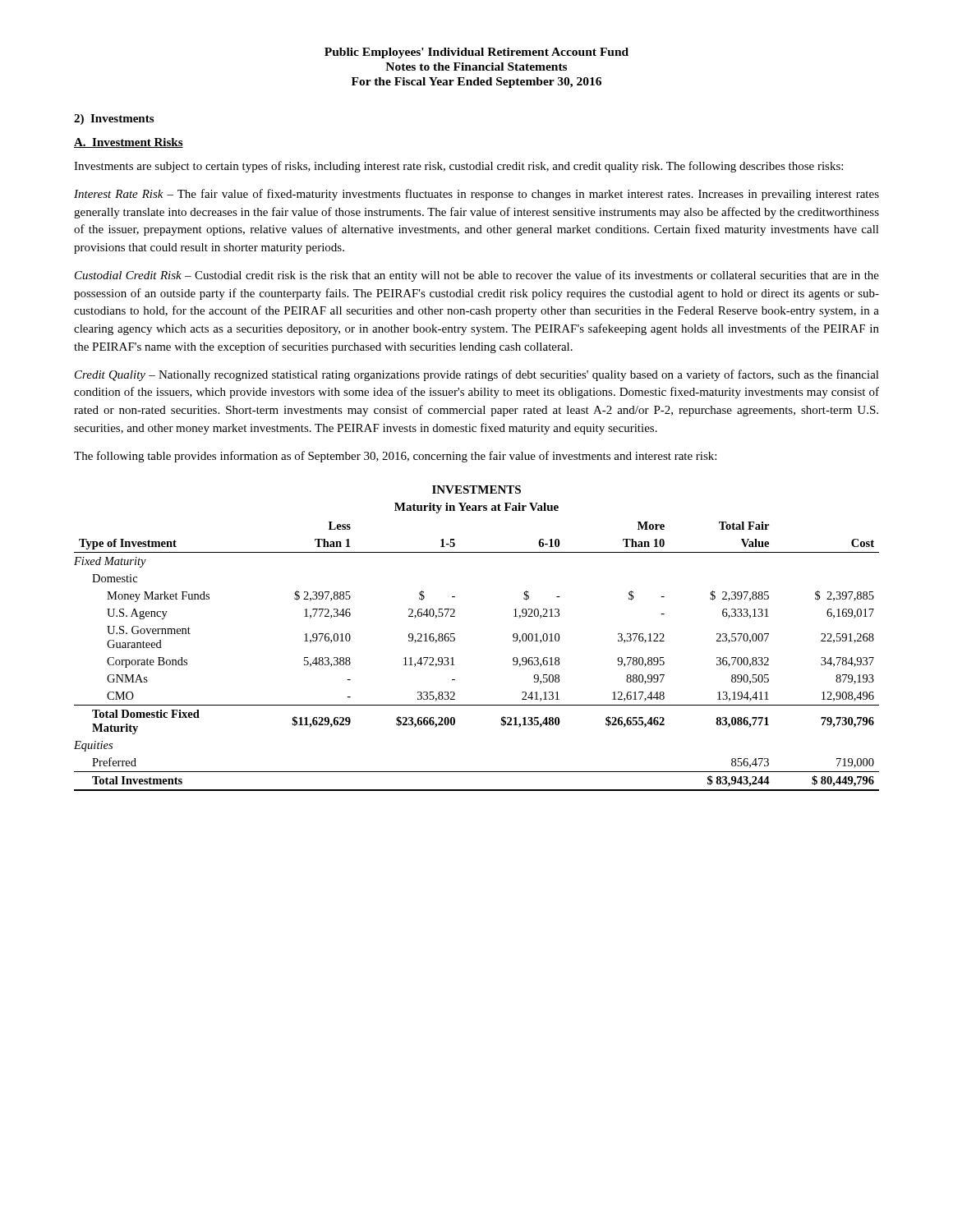
Task: Point to the text starting "The following table"
Action: tap(396, 455)
